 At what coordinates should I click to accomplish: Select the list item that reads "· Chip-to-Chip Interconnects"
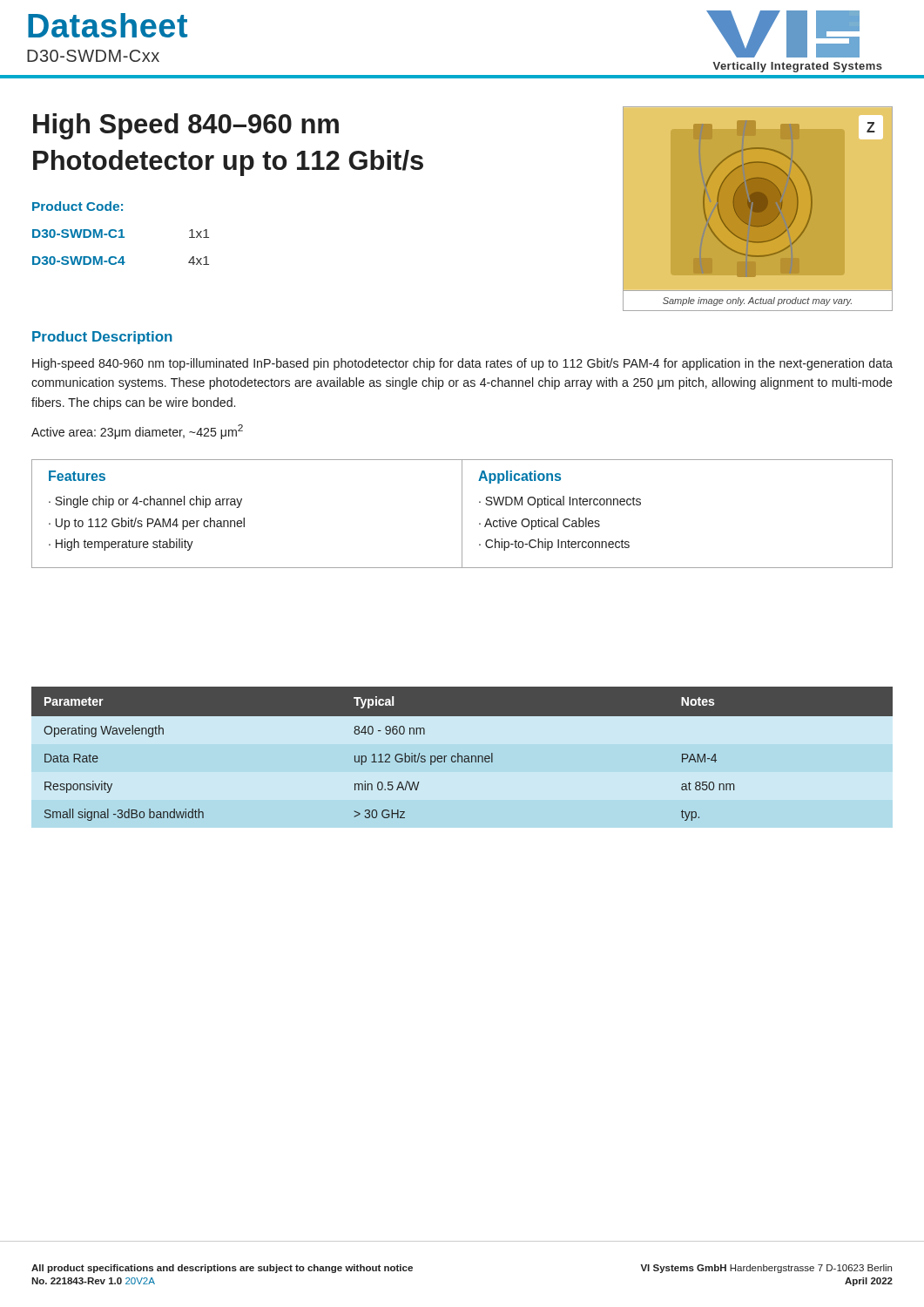click(554, 544)
